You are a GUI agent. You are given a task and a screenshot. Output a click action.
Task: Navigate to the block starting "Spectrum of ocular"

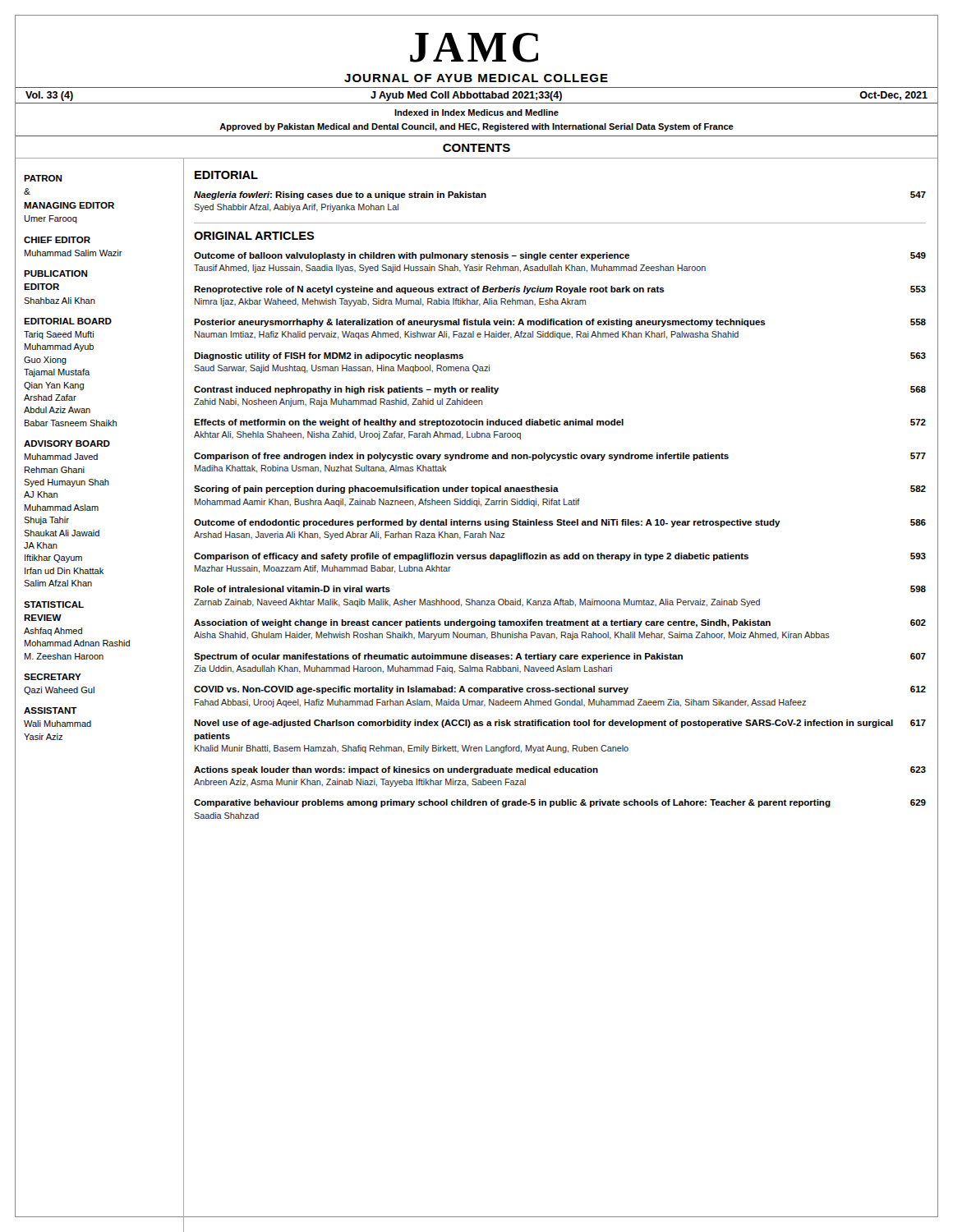click(x=560, y=662)
